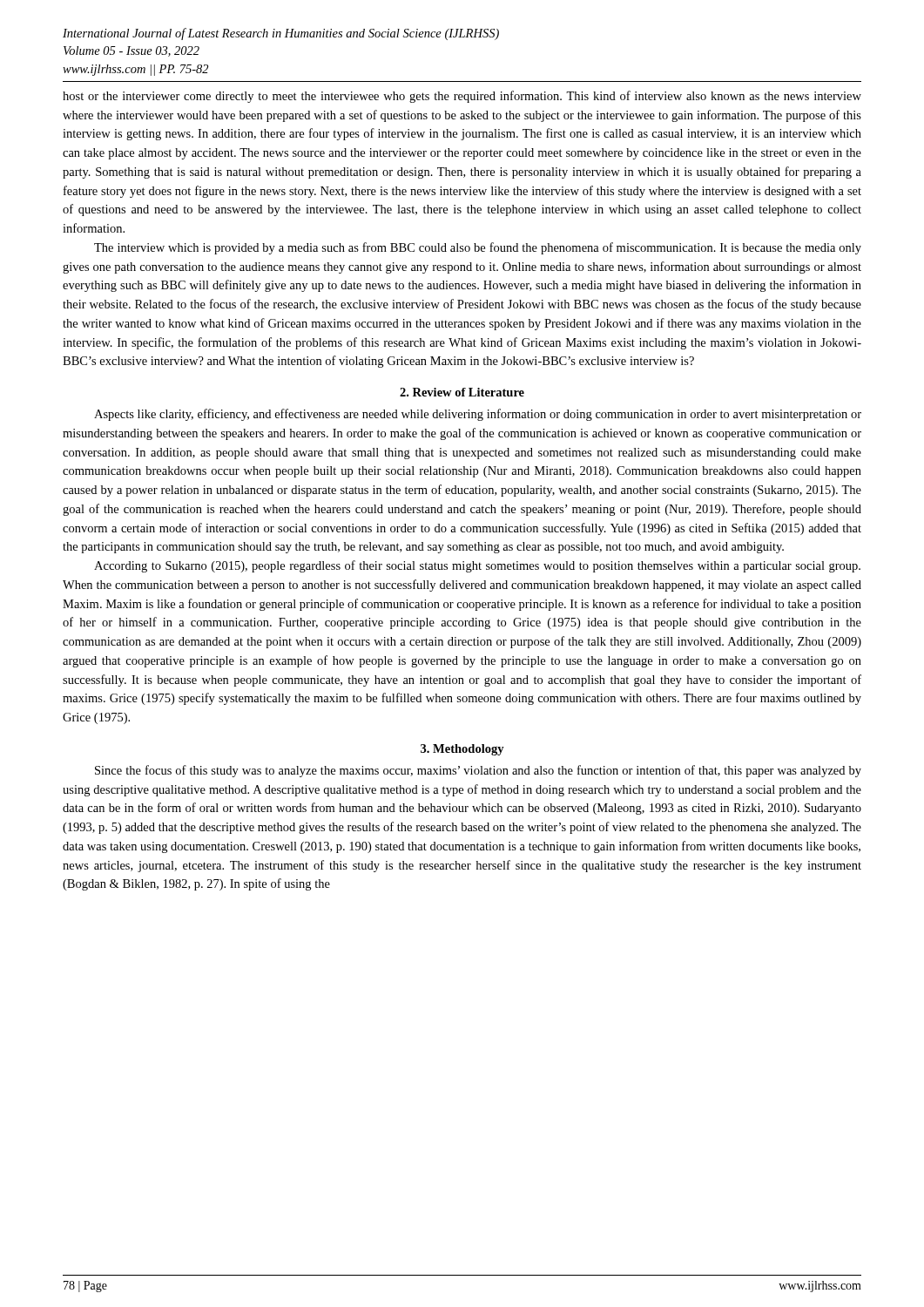Where is the passage that starts "The interview which is provided by a"?
The image size is (924, 1307).
(x=462, y=305)
